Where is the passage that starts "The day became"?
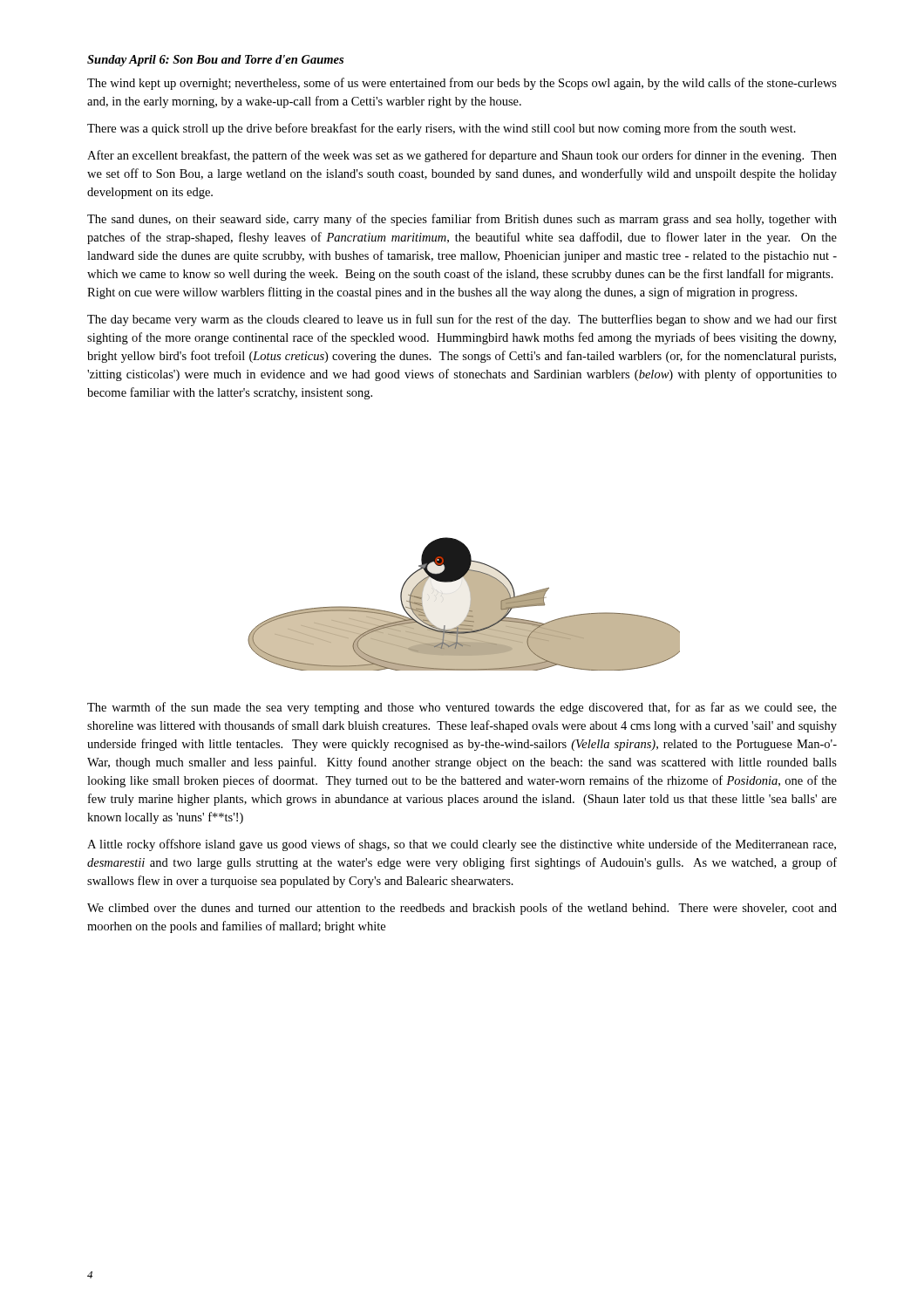Viewport: 924px width, 1308px height. coord(462,356)
